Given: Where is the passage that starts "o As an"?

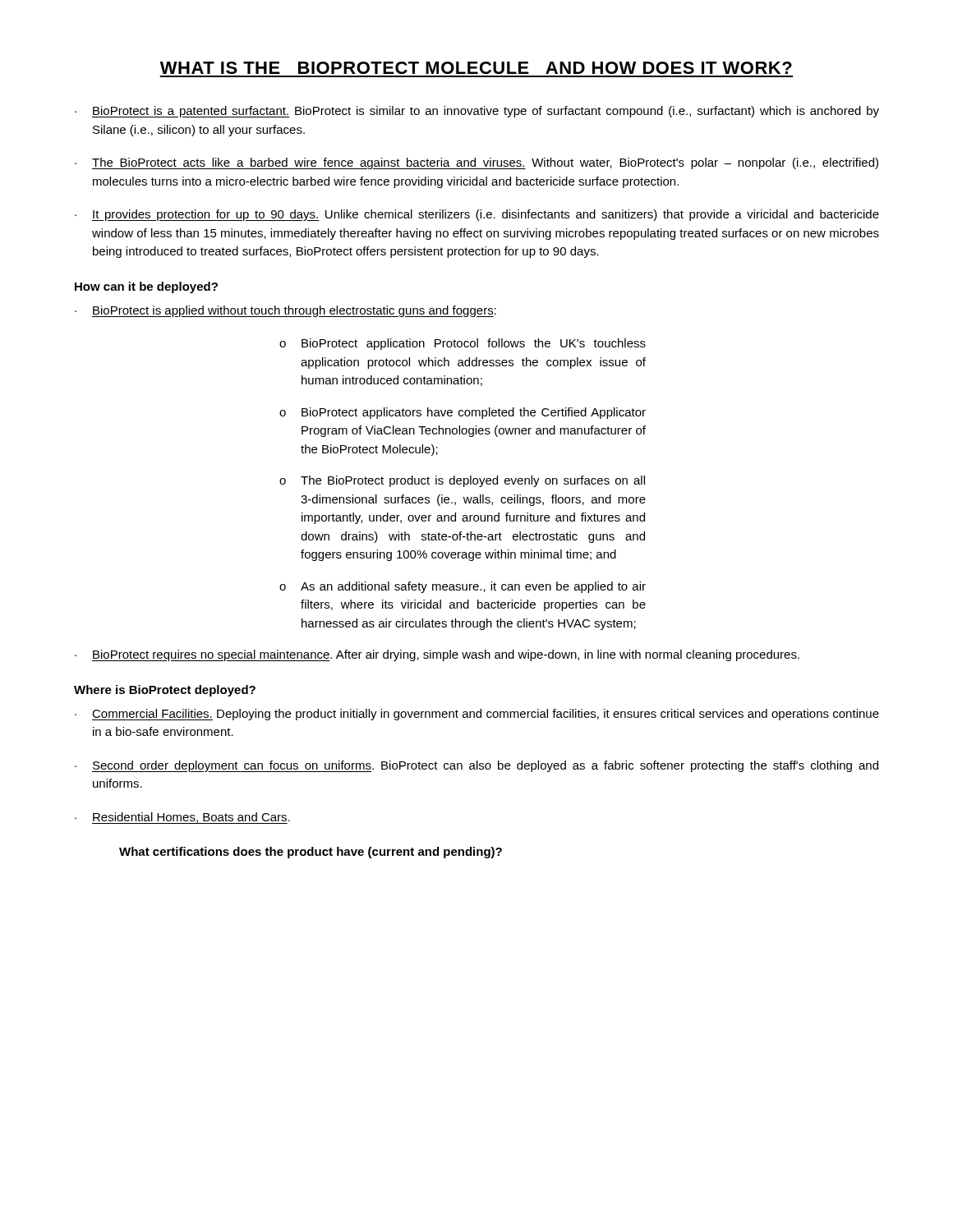Looking at the screenshot, I should coord(463,605).
